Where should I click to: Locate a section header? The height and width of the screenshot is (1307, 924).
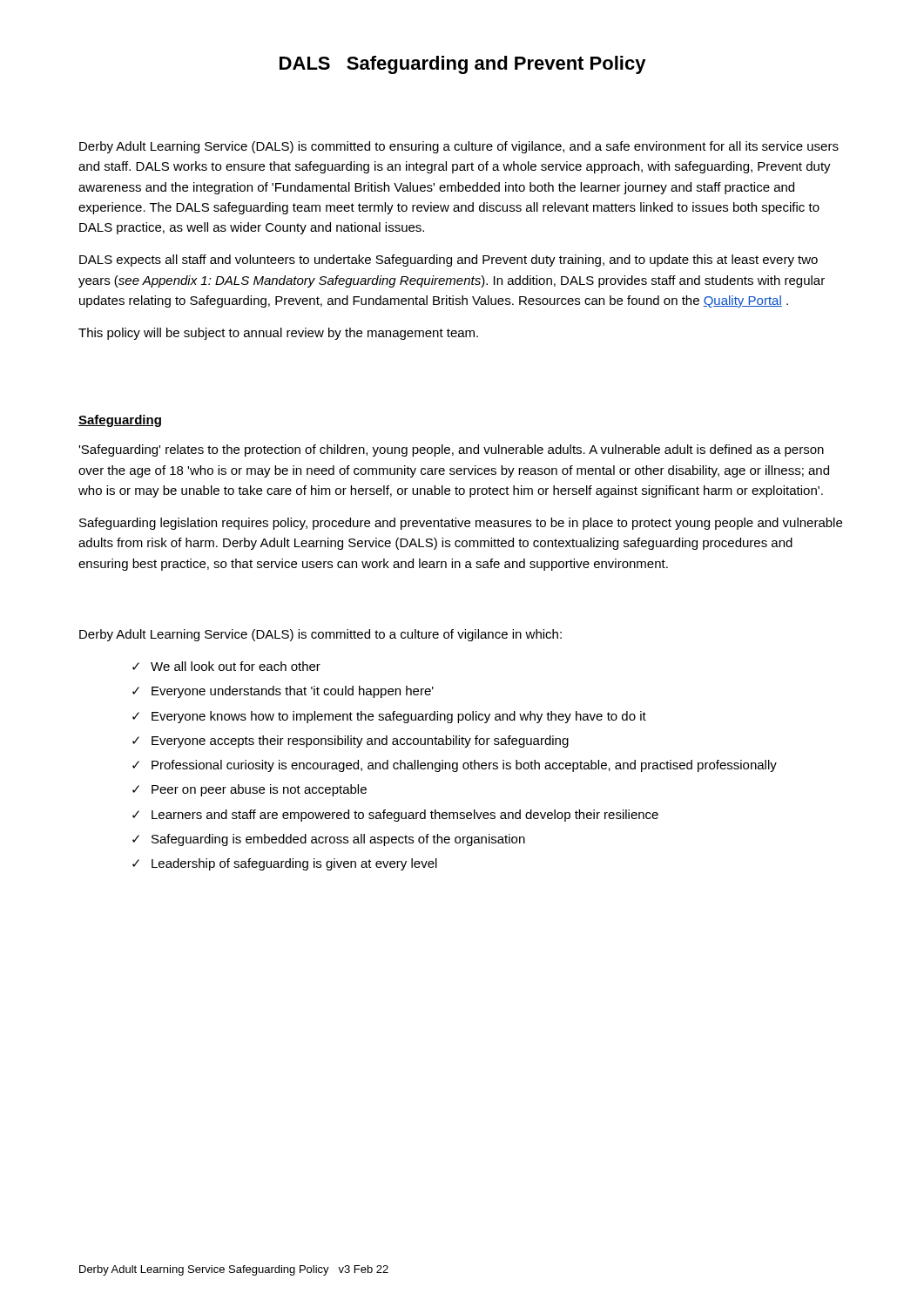120,420
